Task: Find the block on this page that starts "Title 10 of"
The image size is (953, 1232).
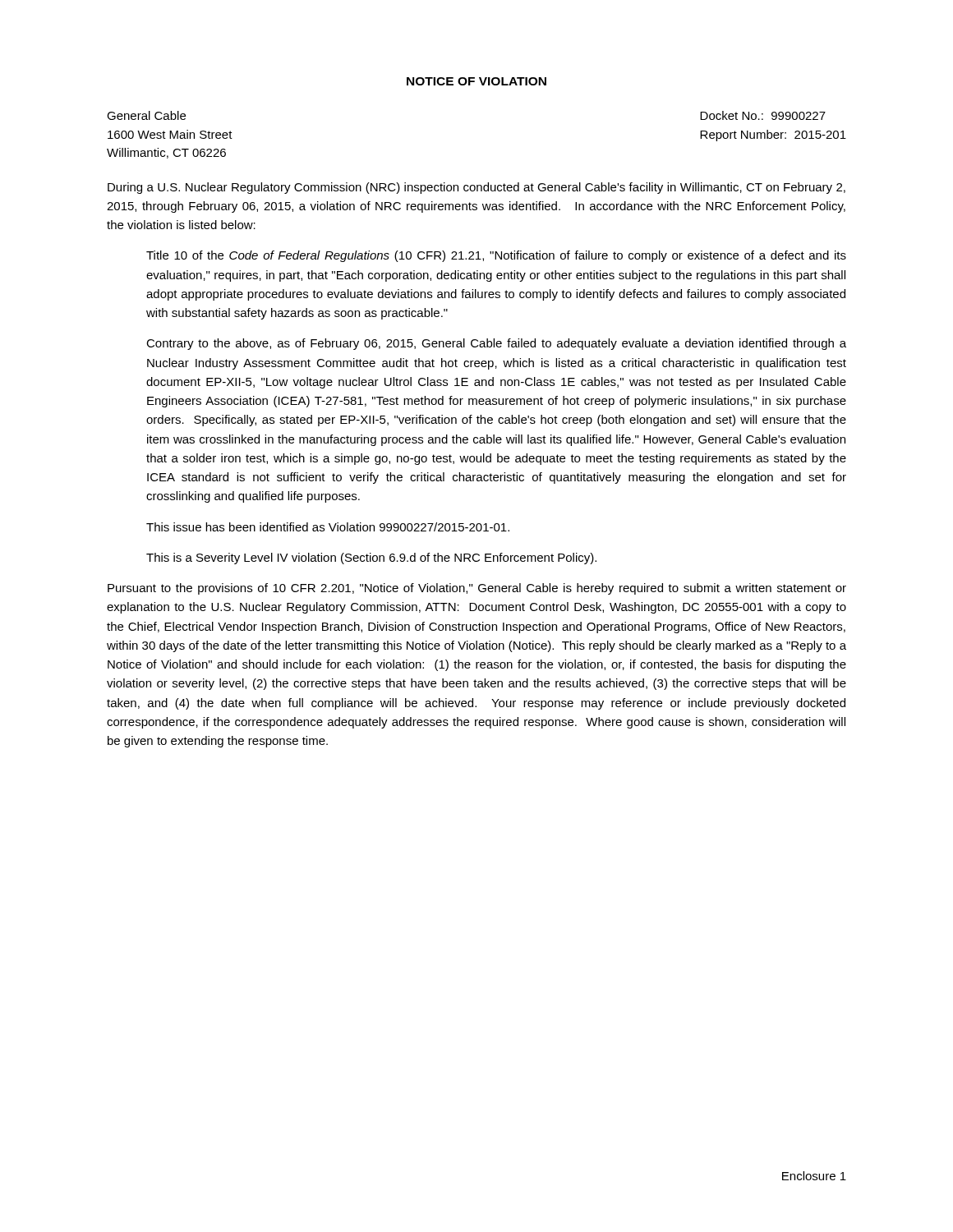Action: tap(496, 284)
